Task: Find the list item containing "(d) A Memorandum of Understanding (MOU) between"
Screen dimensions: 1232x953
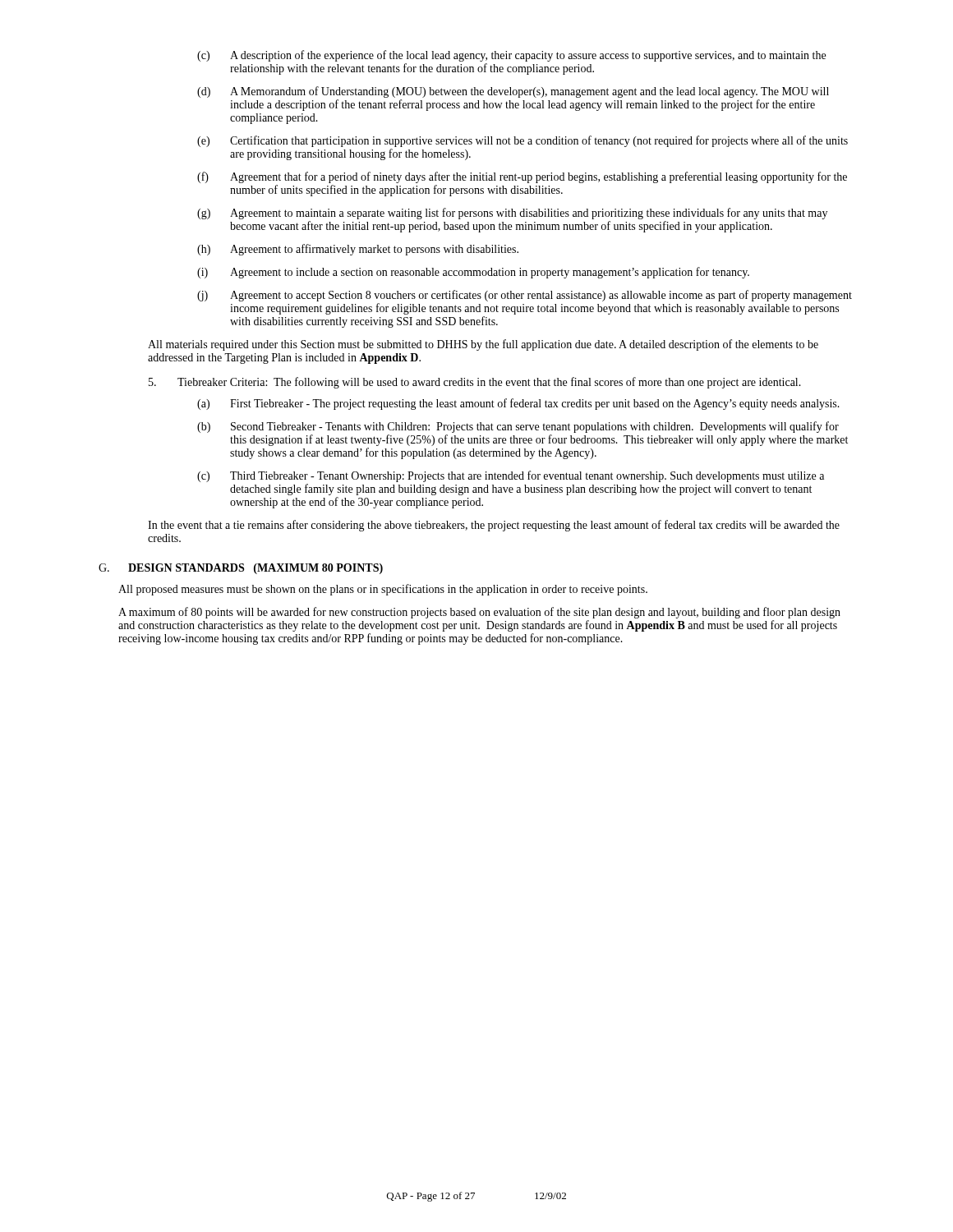Action: tap(526, 105)
